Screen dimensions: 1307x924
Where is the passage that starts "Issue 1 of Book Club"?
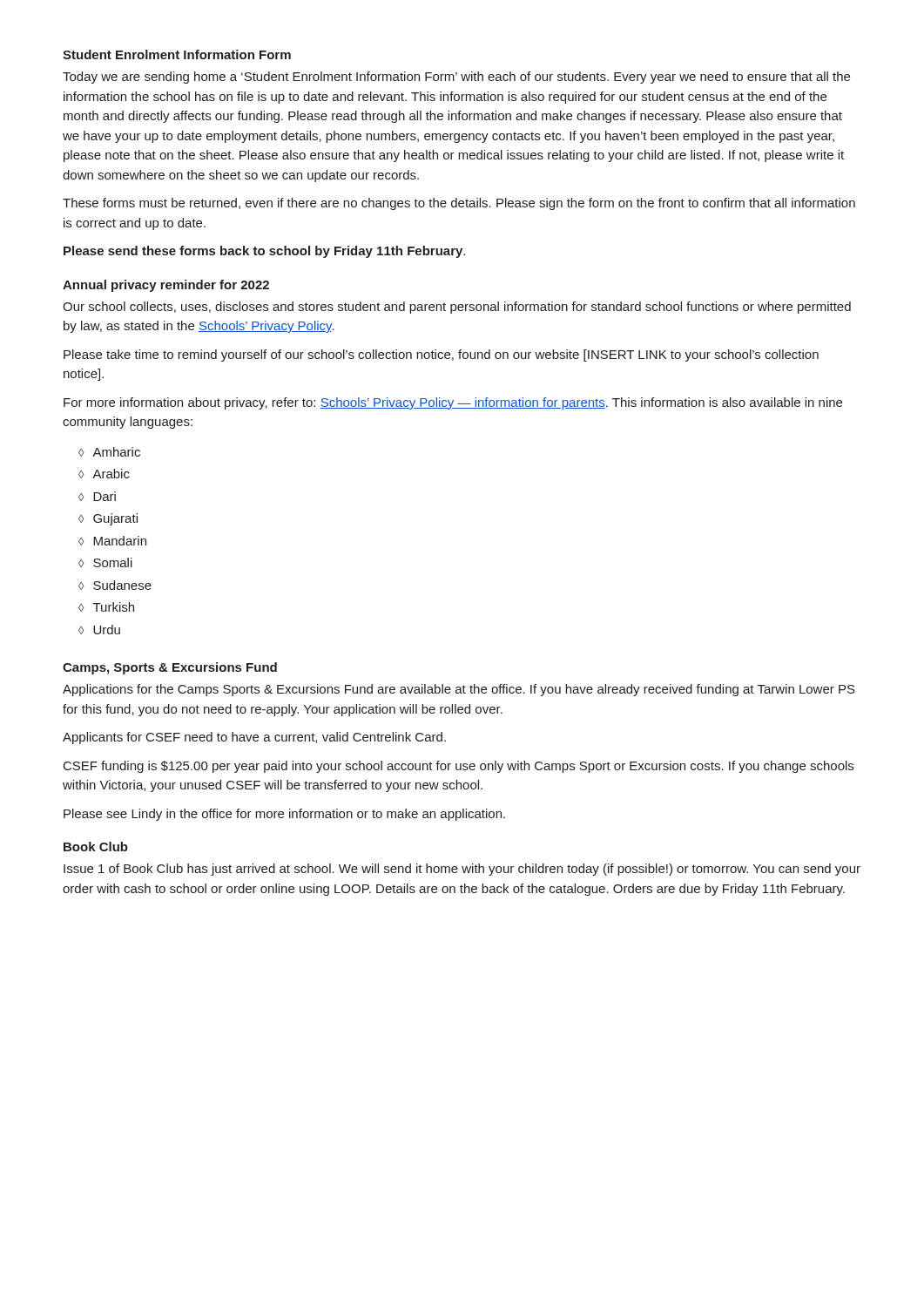pyautogui.click(x=462, y=878)
